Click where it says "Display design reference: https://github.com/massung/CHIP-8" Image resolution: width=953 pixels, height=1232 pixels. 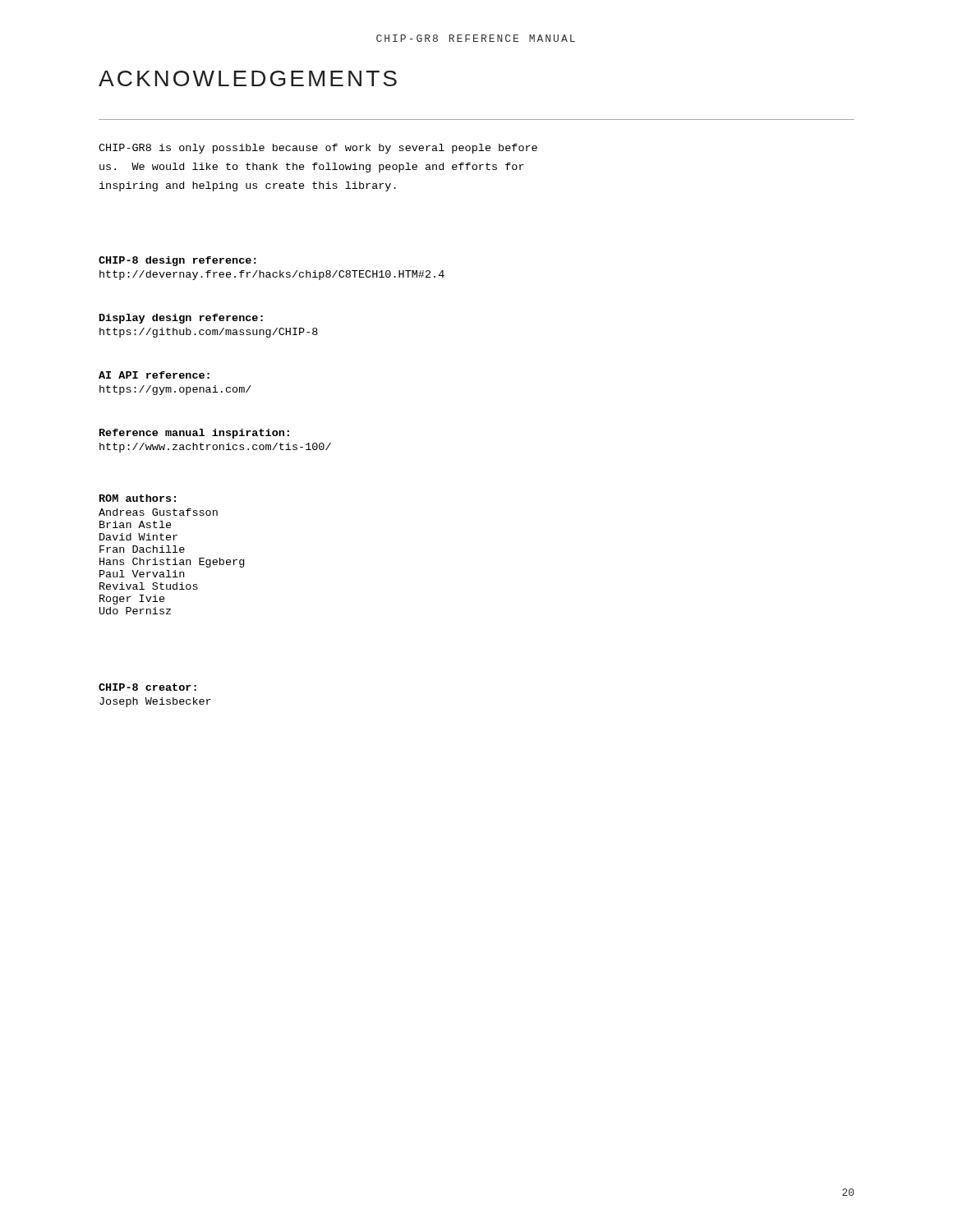tap(208, 325)
